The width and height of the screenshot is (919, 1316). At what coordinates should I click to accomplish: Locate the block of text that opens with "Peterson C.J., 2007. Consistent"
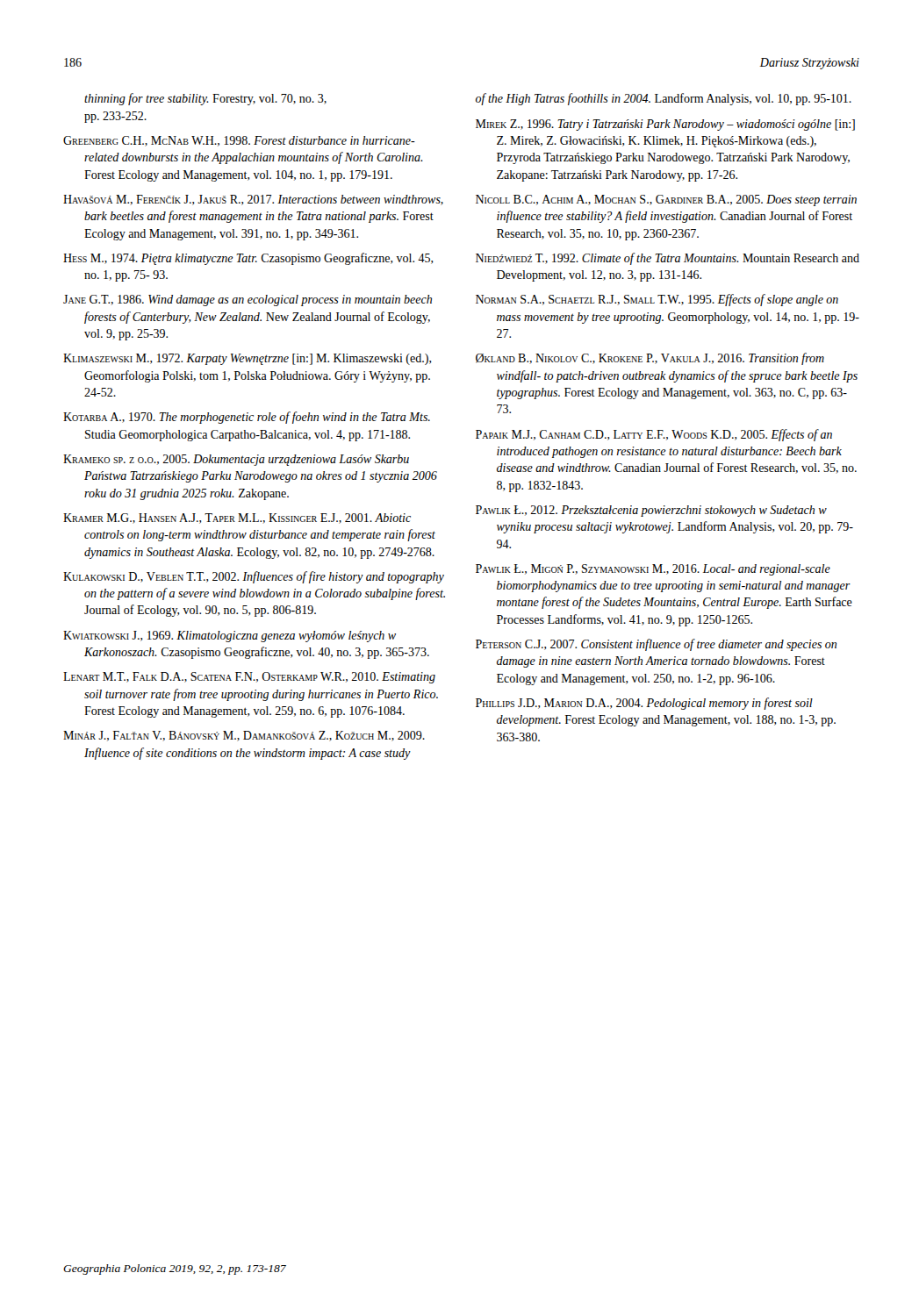coord(656,661)
